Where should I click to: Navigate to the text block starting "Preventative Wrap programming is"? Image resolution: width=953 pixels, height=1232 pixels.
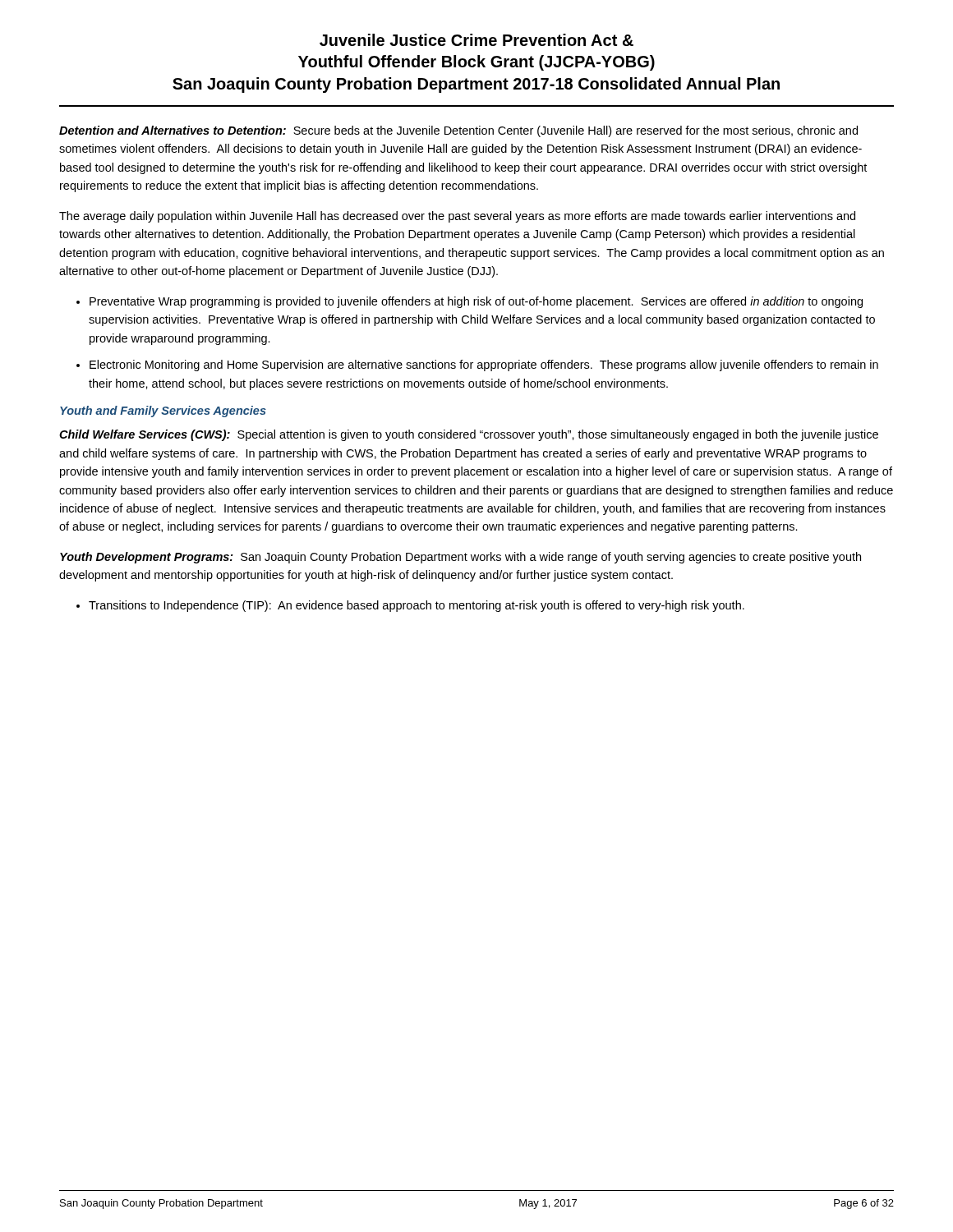pos(482,320)
